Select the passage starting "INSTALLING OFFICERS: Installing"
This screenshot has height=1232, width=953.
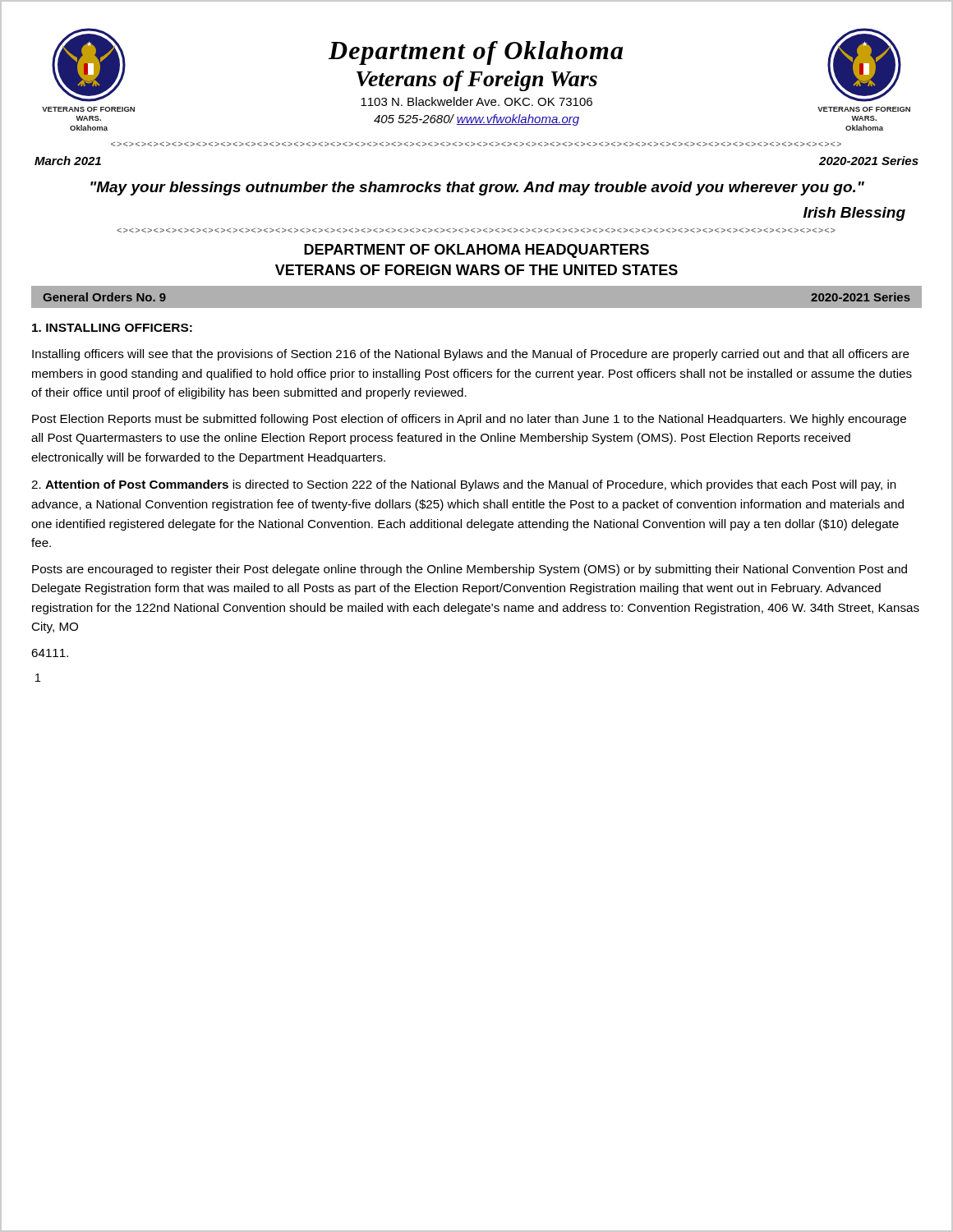(476, 392)
